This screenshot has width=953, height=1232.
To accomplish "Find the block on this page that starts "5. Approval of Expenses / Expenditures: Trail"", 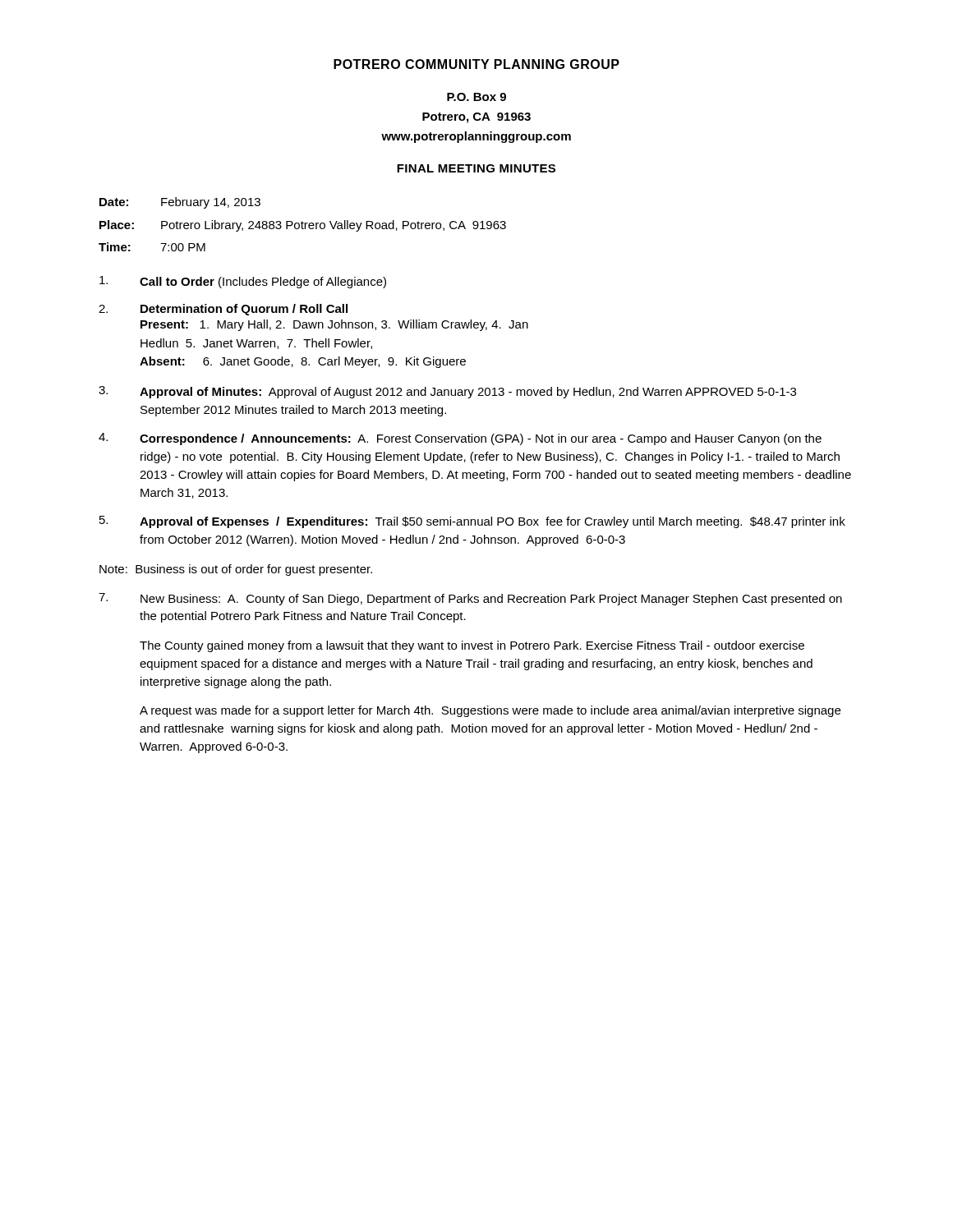I will [x=476, y=531].
